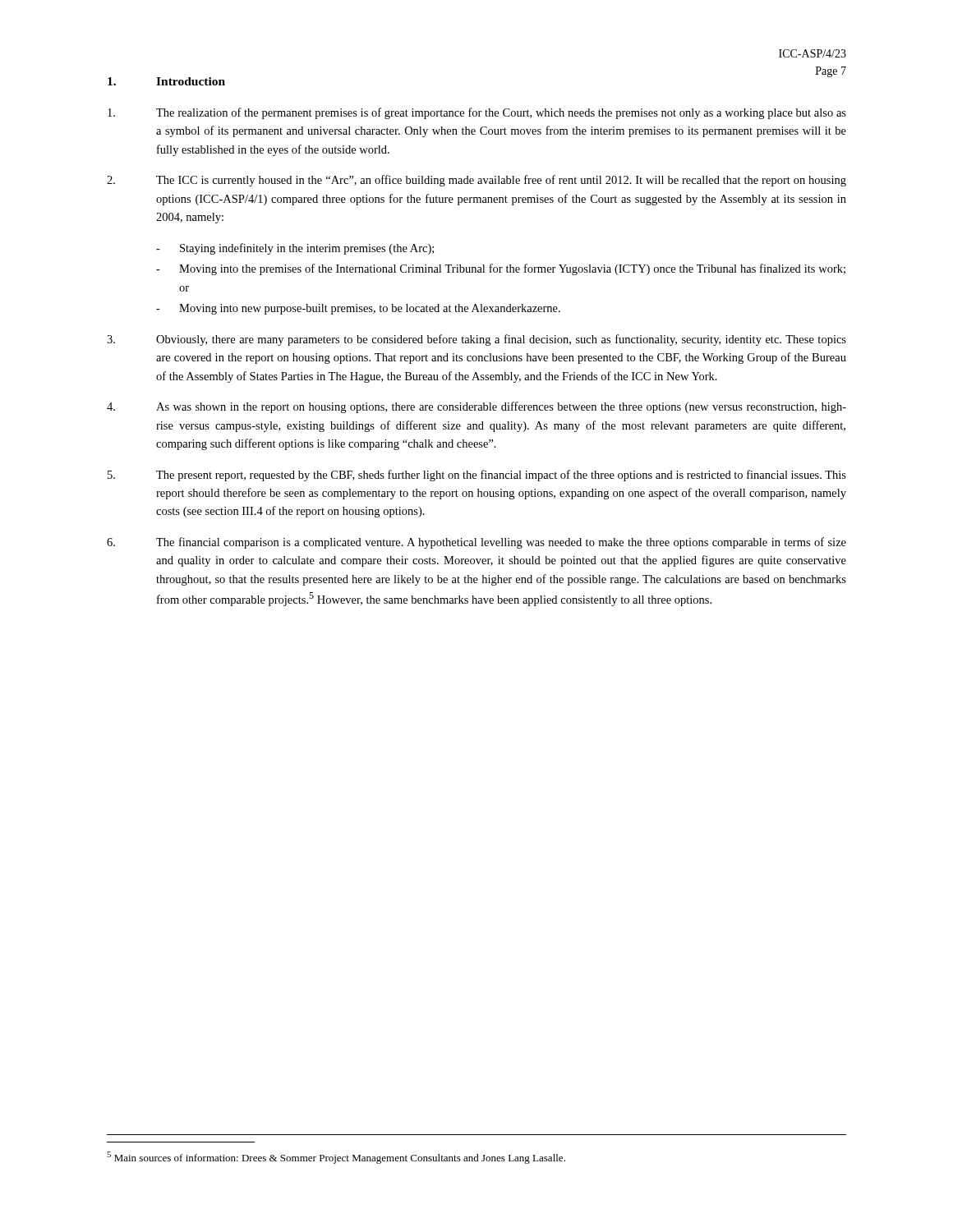Click the passage that begins "As was shown in the report on"
The height and width of the screenshot is (1232, 953).
(476, 425)
